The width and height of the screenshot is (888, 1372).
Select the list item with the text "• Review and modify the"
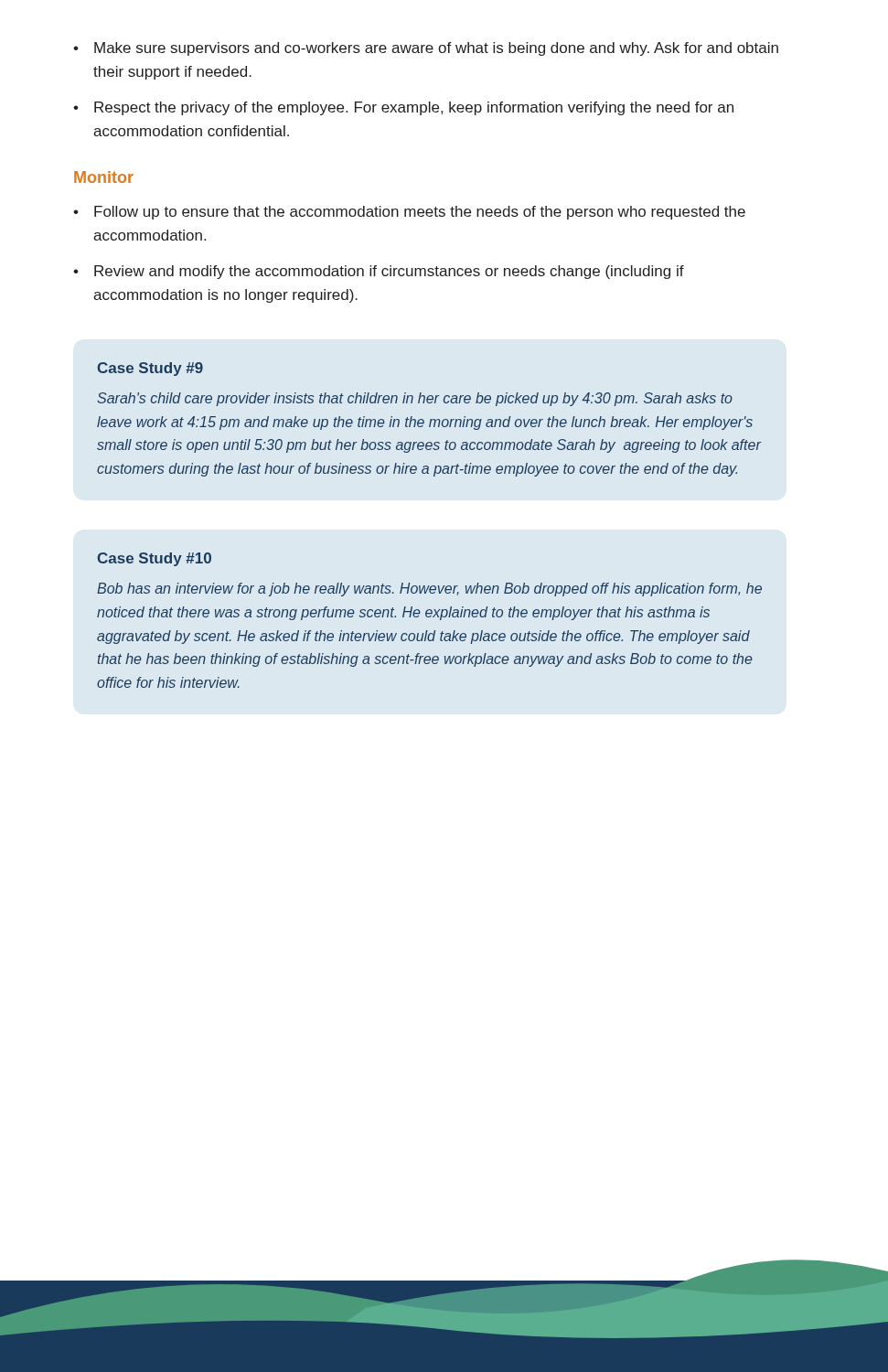click(x=430, y=283)
